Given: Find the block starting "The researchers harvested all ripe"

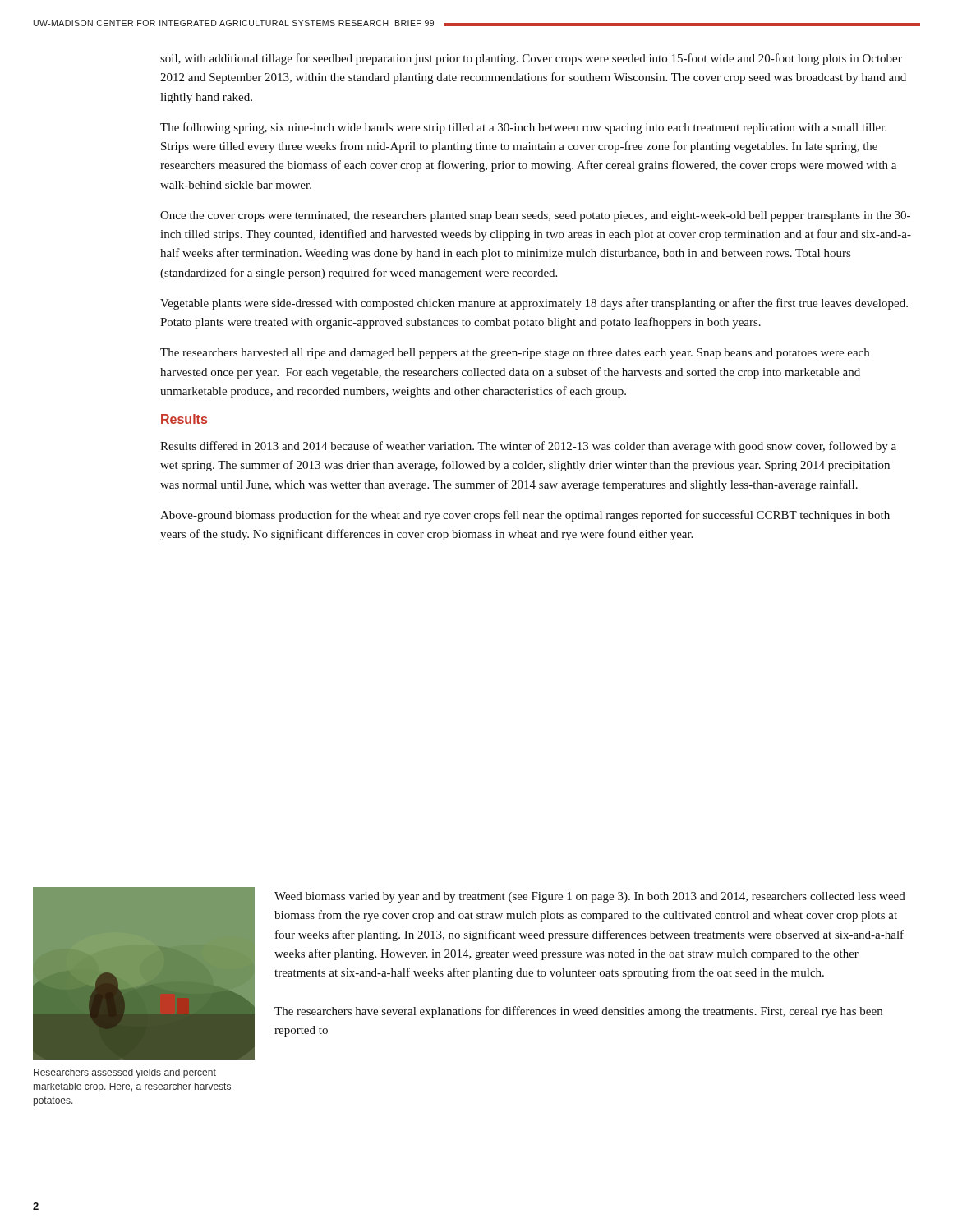Looking at the screenshot, I should [x=515, y=372].
